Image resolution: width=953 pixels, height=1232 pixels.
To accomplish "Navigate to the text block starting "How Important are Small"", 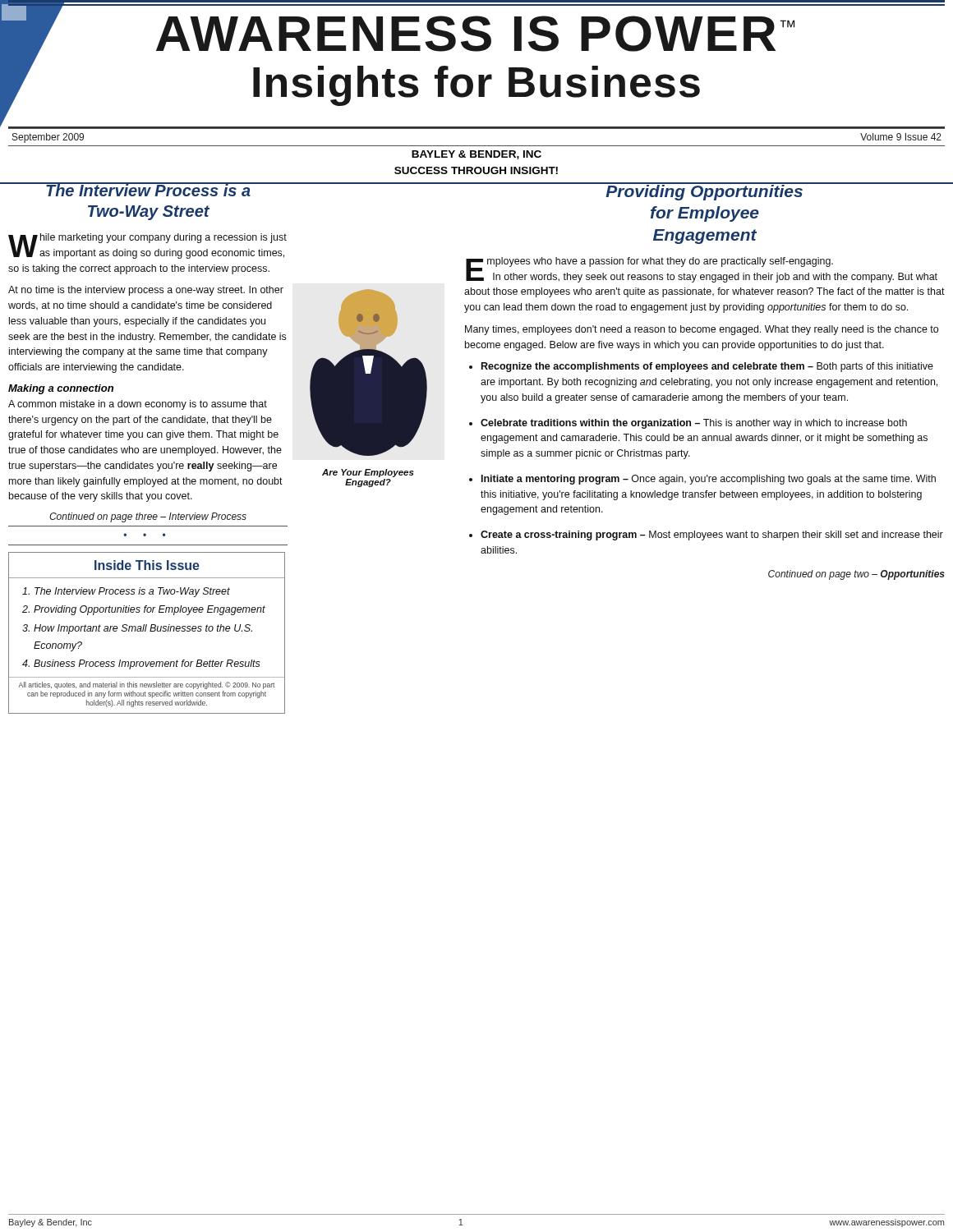I will (144, 637).
